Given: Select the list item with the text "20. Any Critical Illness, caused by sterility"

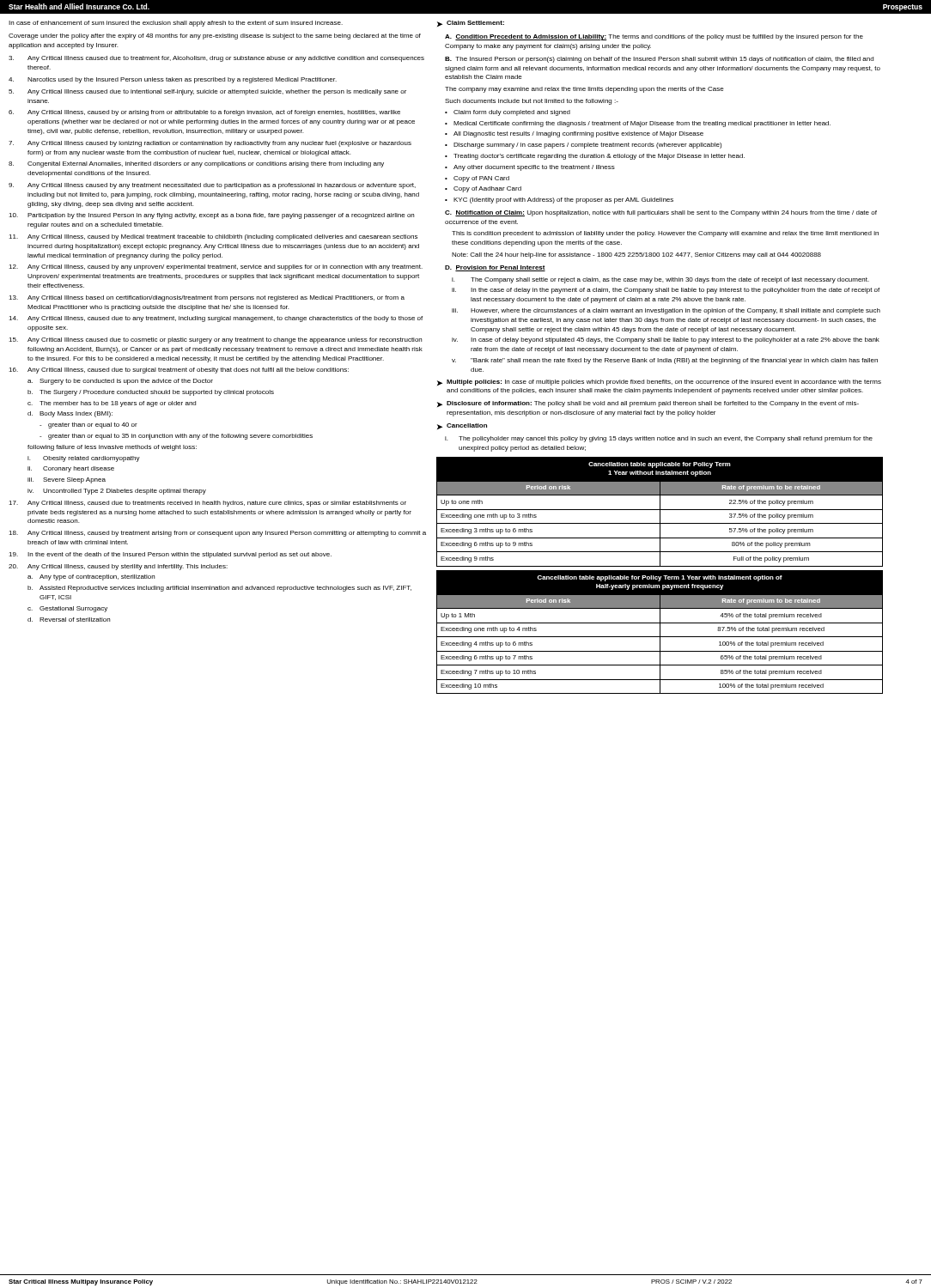Looking at the screenshot, I should 218,593.
